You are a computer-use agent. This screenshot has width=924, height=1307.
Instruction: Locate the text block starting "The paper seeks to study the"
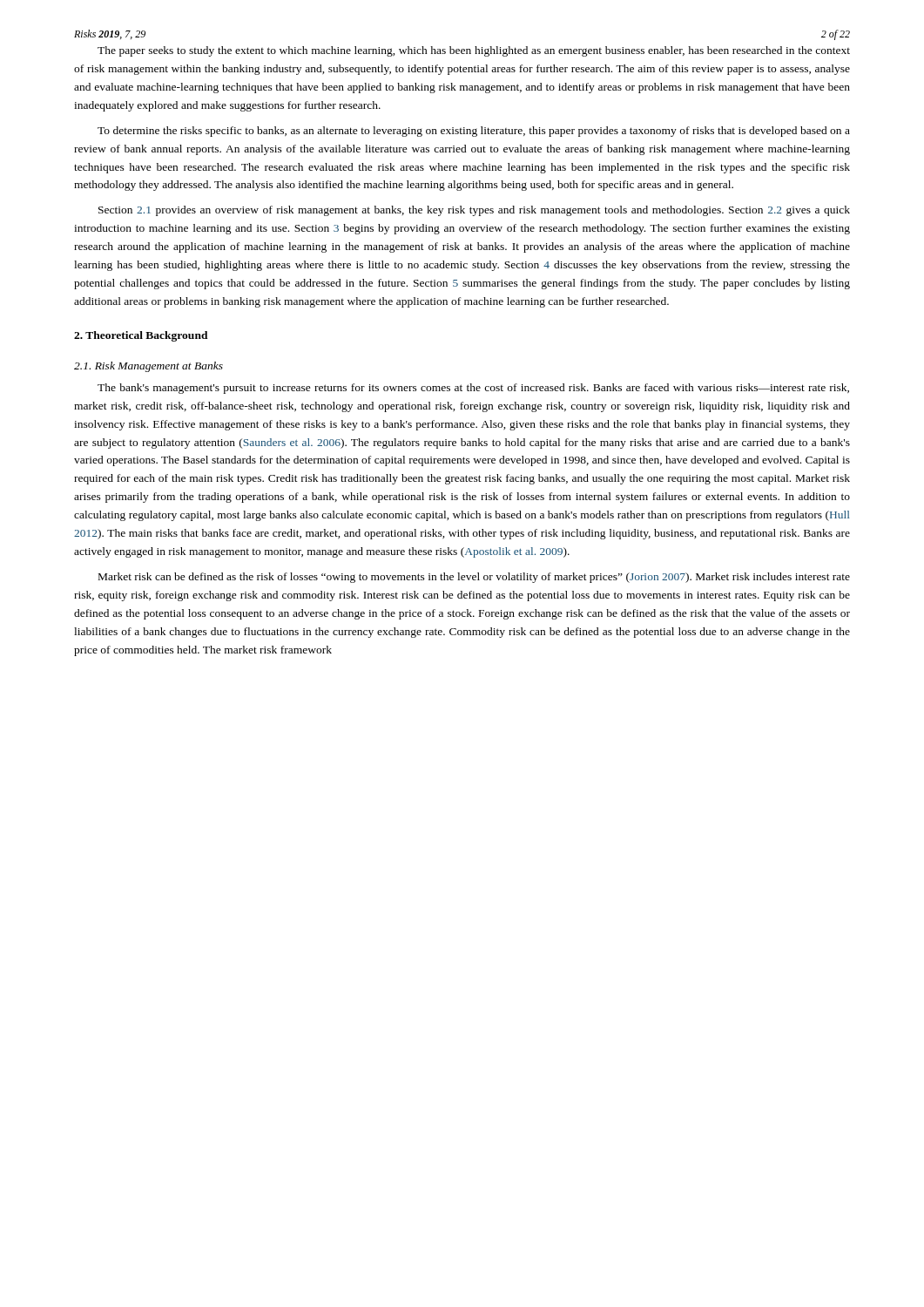click(462, 78)
